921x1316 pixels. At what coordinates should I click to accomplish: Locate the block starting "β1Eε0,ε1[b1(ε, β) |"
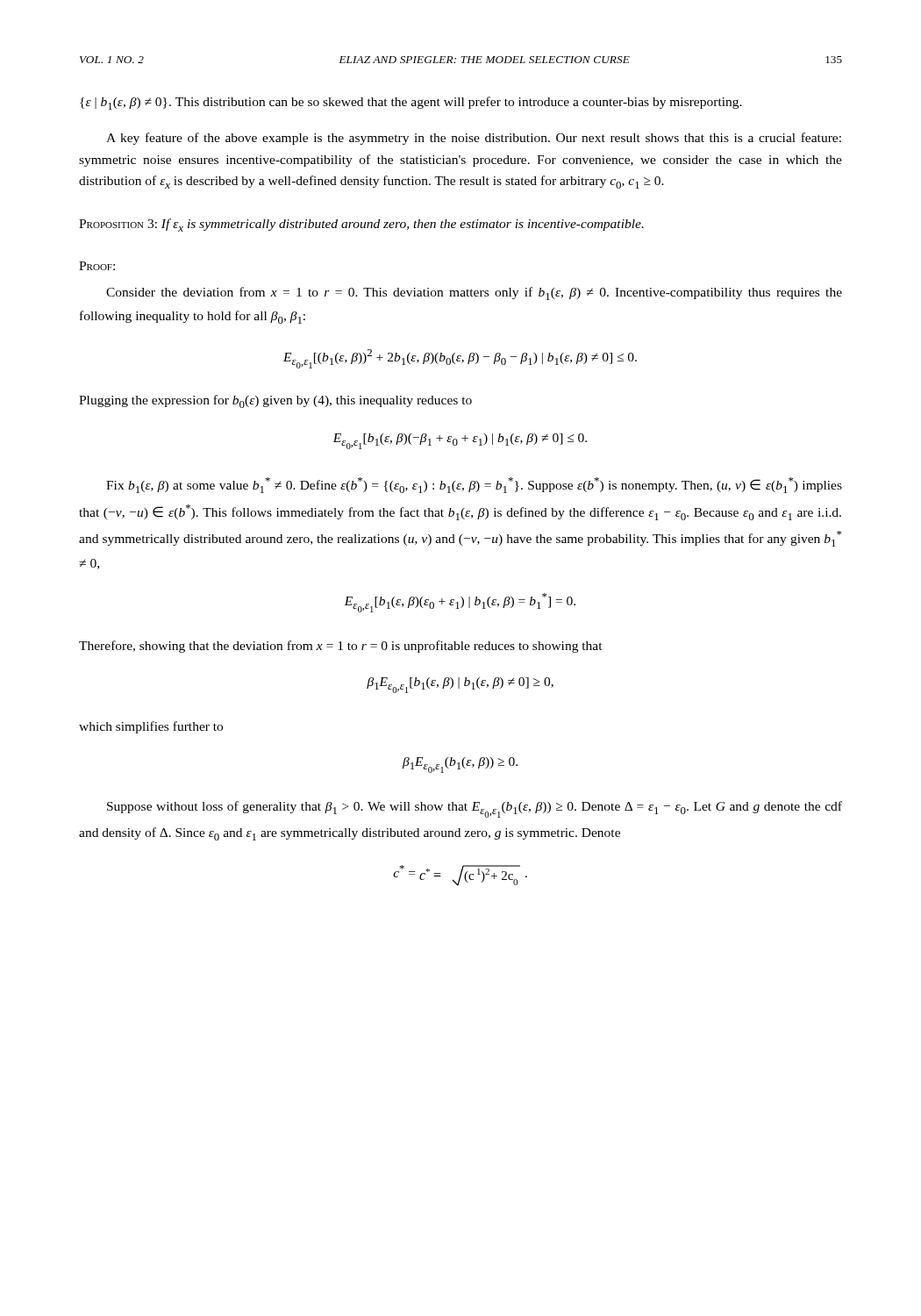460,684
